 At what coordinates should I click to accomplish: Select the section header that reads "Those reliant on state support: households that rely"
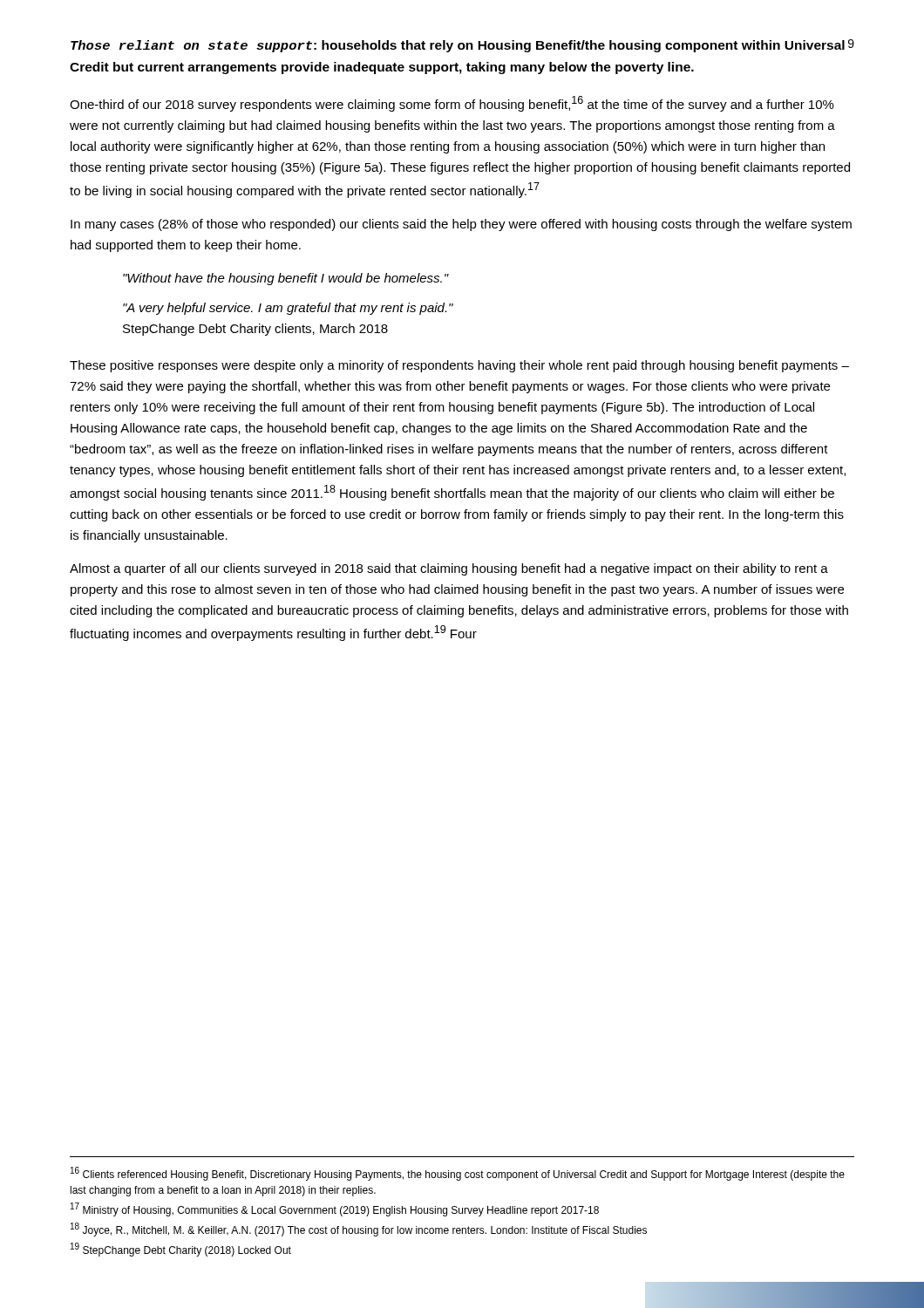coord(457,56)
